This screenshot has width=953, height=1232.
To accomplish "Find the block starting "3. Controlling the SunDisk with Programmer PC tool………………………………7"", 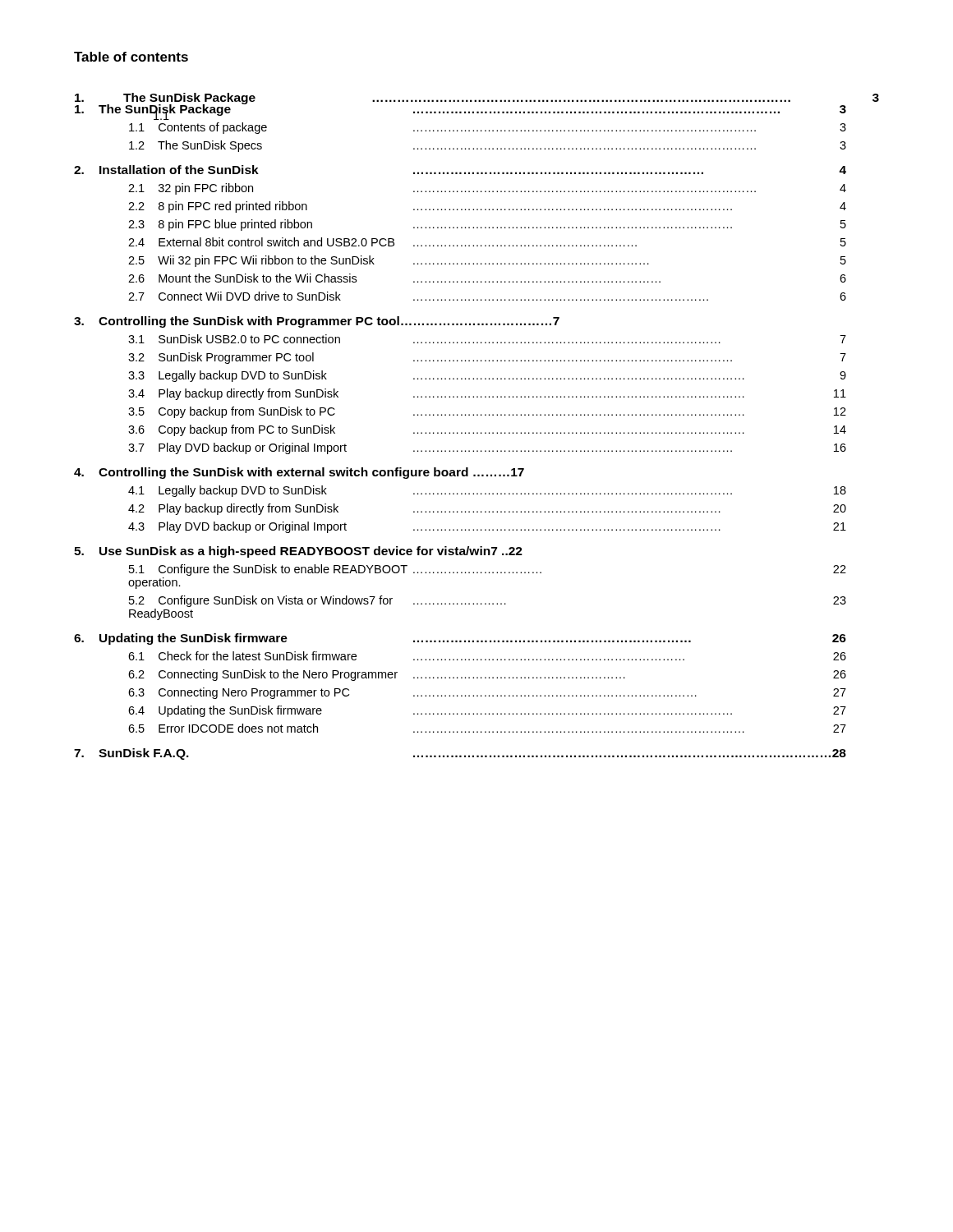I will (460, 318).
